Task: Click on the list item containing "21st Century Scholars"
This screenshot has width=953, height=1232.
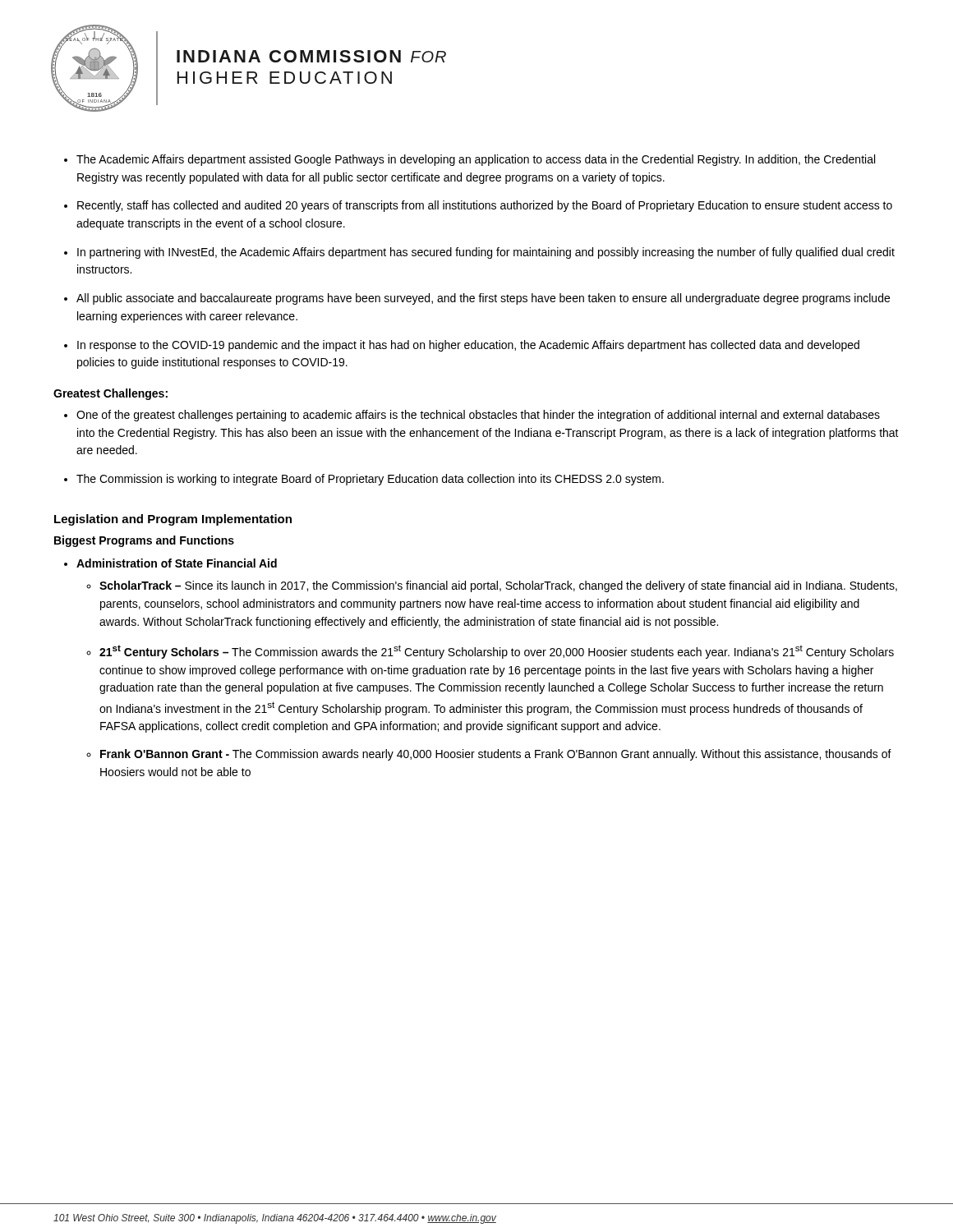Action: point(497,688)
